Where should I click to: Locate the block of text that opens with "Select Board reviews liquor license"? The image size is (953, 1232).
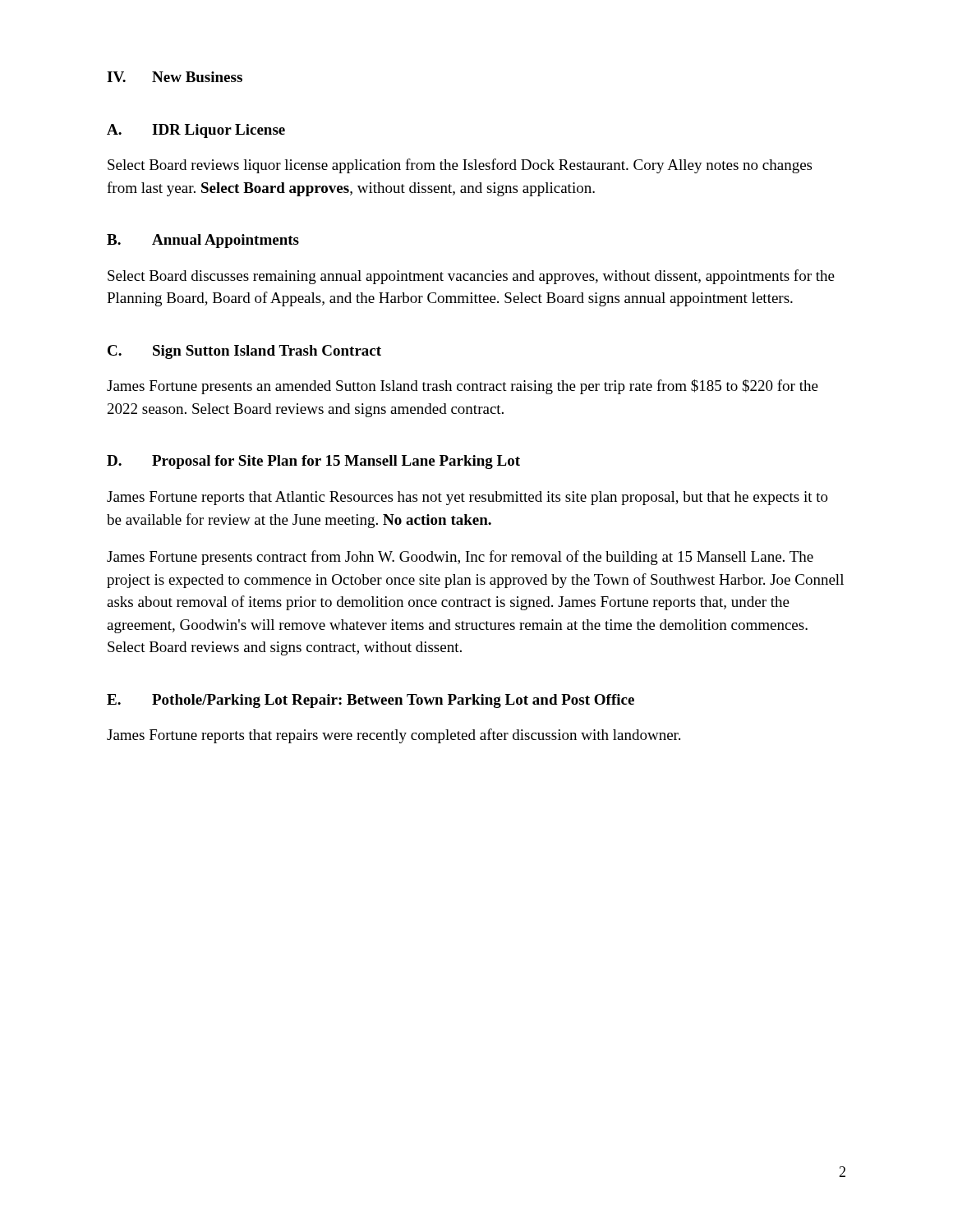click(x=476, y=176)
